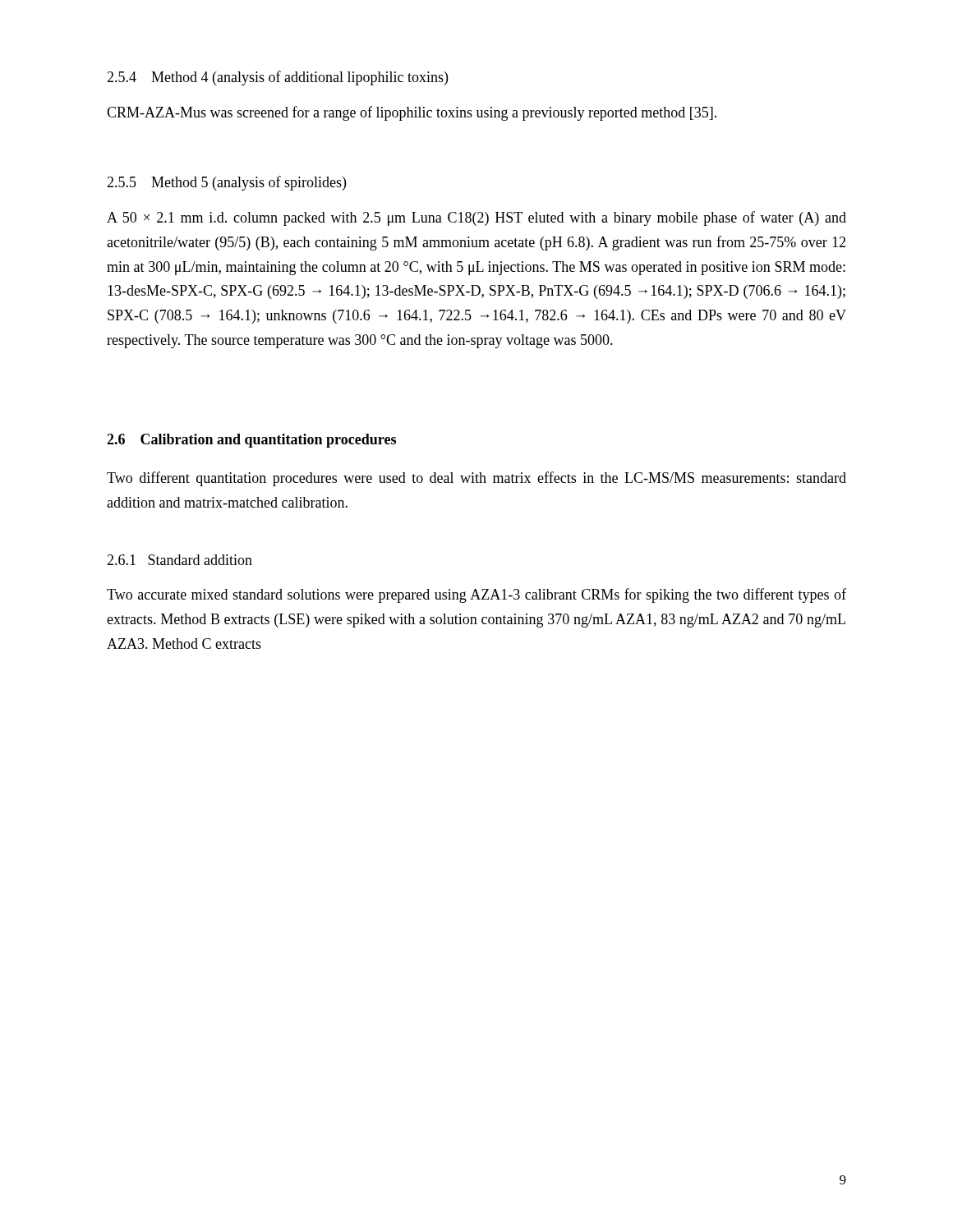This screenshot has width=953, height=1232.
Task: Click on the section header that reads "2.5.5 Method 5 (analysis"
Action: click(x=227, y=183)
